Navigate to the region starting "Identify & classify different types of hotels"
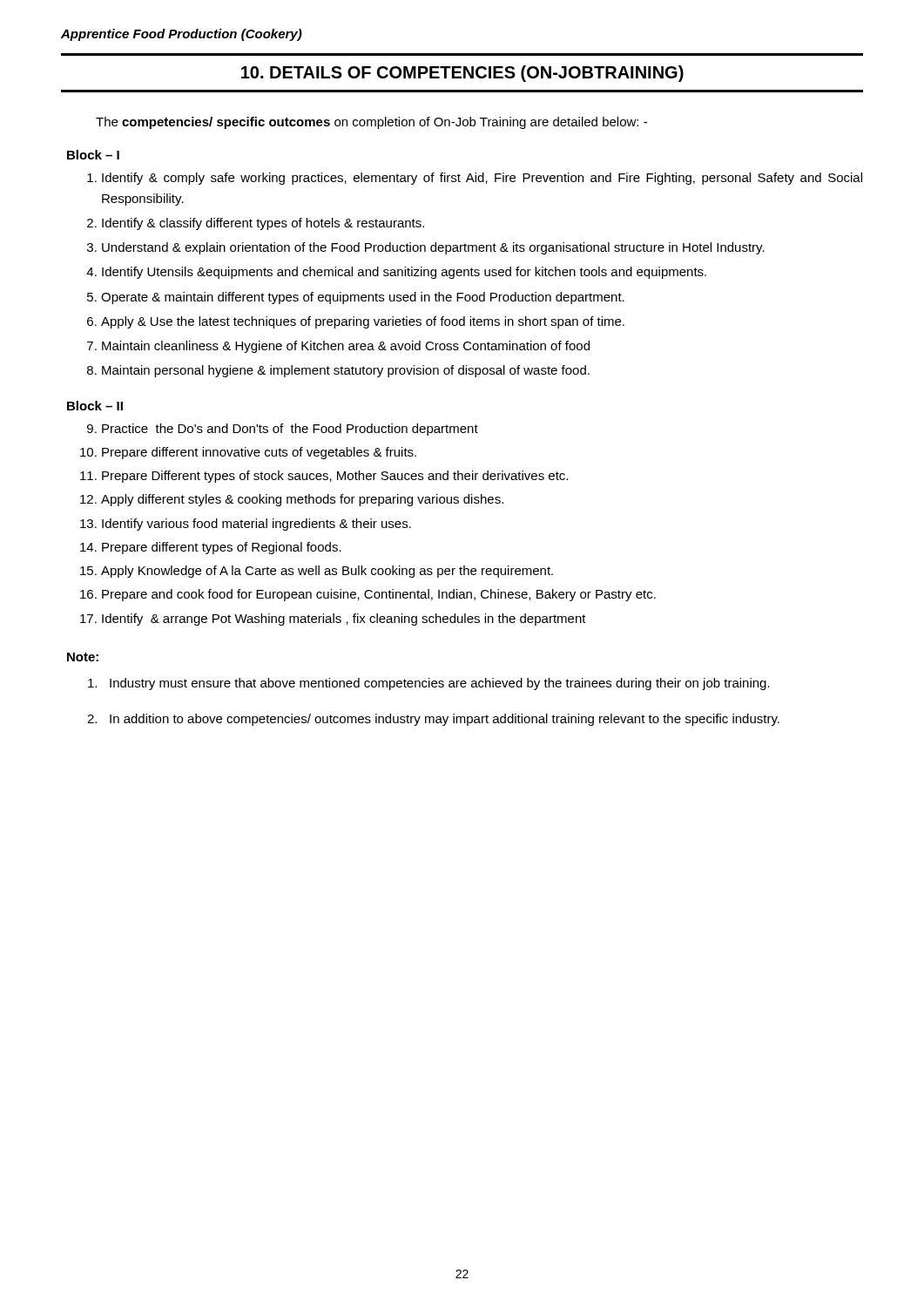Viewport: 924px width, 1307px height. coord(263,222)
